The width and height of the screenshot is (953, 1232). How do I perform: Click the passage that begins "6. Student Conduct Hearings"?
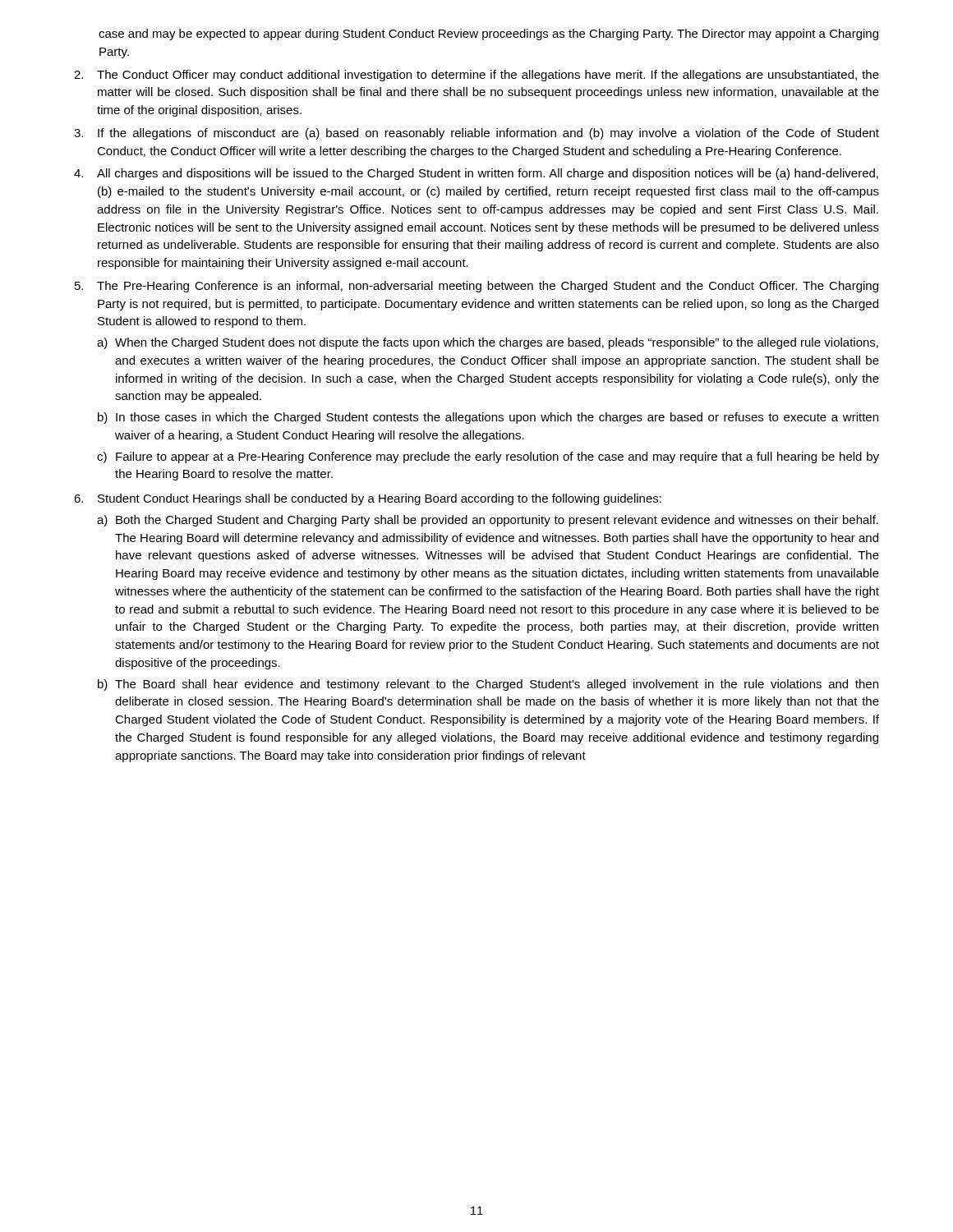(476, 628)
